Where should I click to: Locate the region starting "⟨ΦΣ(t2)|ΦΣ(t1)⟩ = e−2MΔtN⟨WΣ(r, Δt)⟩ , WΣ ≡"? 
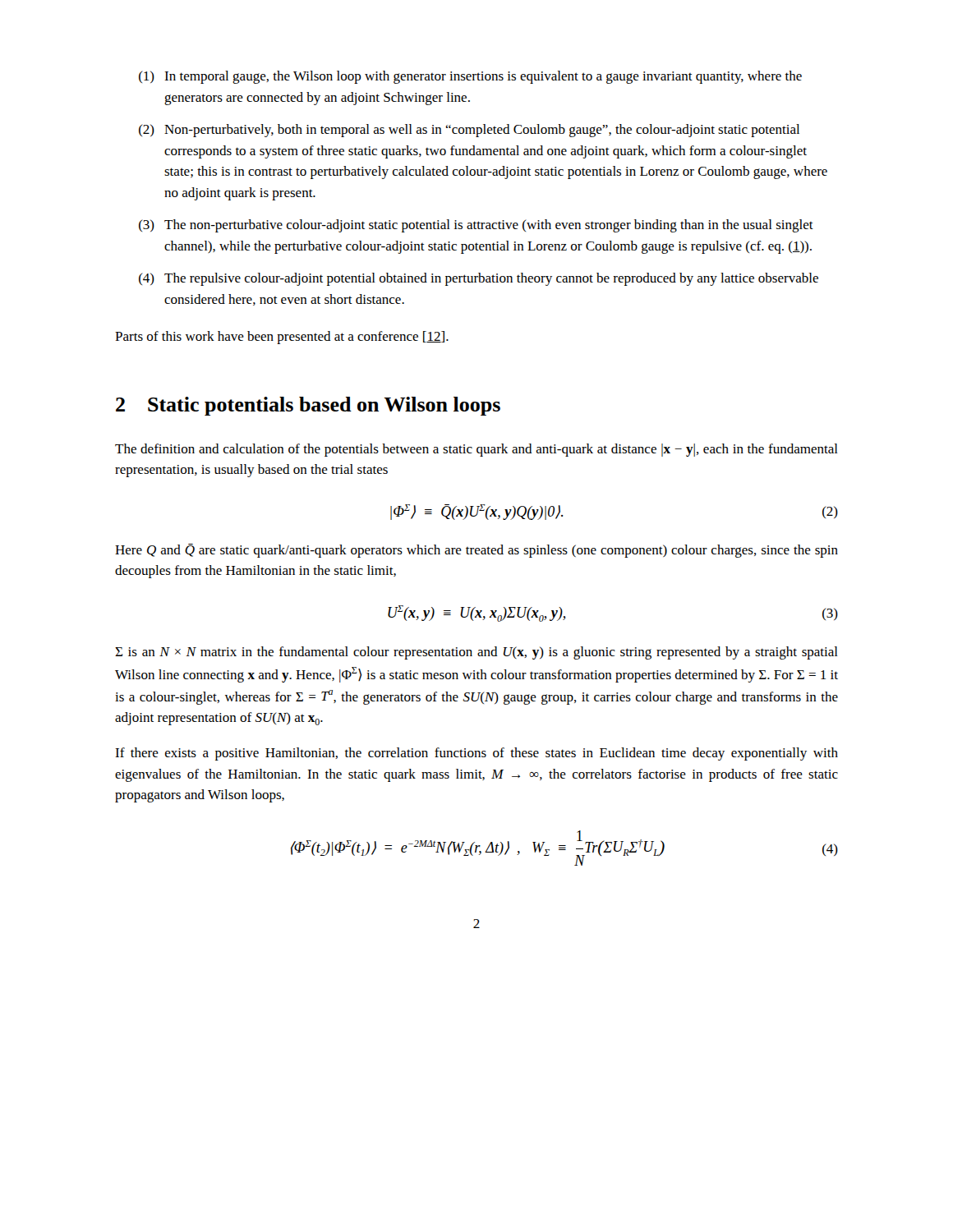563,849
